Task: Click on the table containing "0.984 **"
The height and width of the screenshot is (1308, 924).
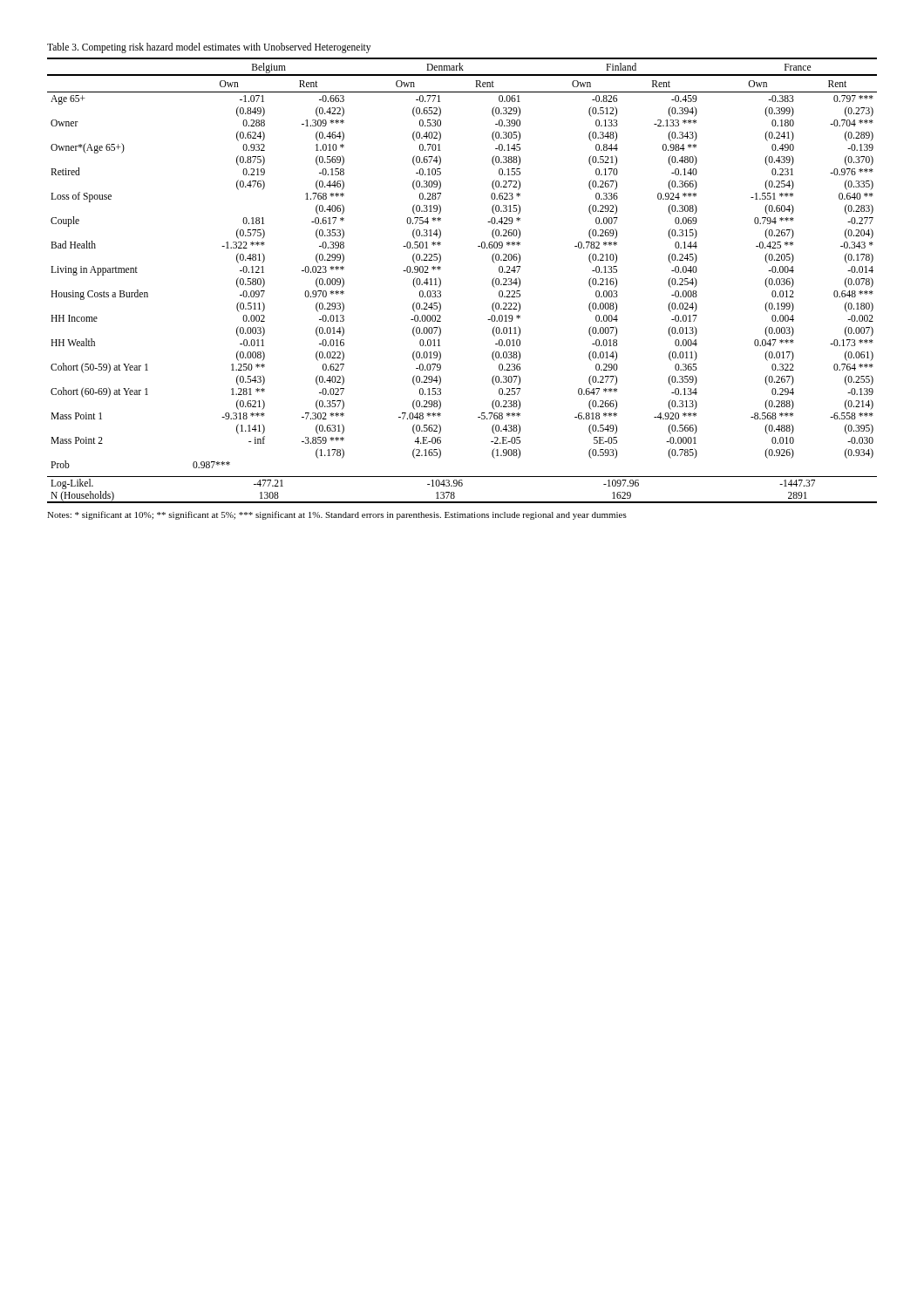Action: [x=462, y=280]
